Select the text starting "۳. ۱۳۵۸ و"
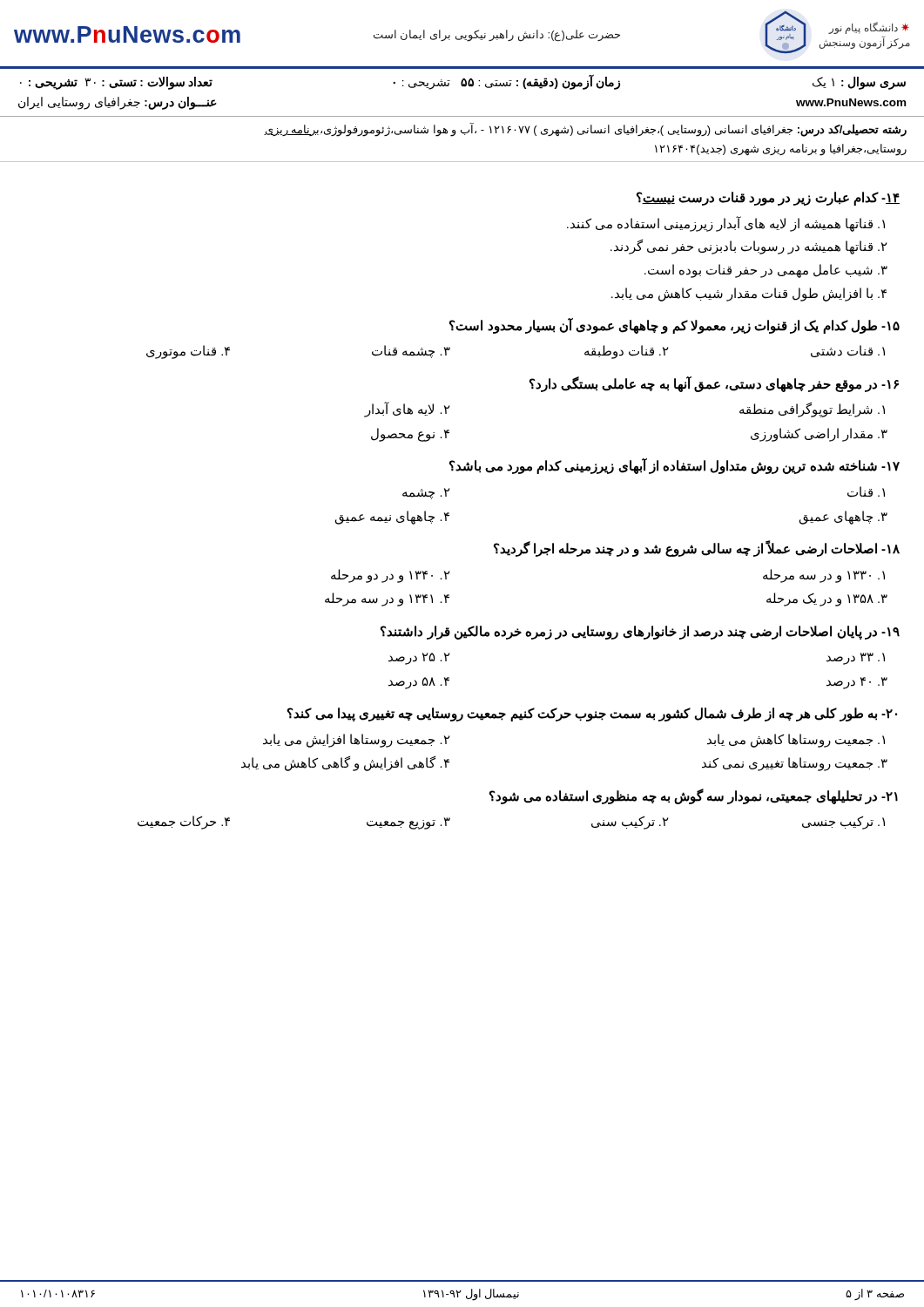The width and height of the screenshot is (924, 1307). (830, 599)
